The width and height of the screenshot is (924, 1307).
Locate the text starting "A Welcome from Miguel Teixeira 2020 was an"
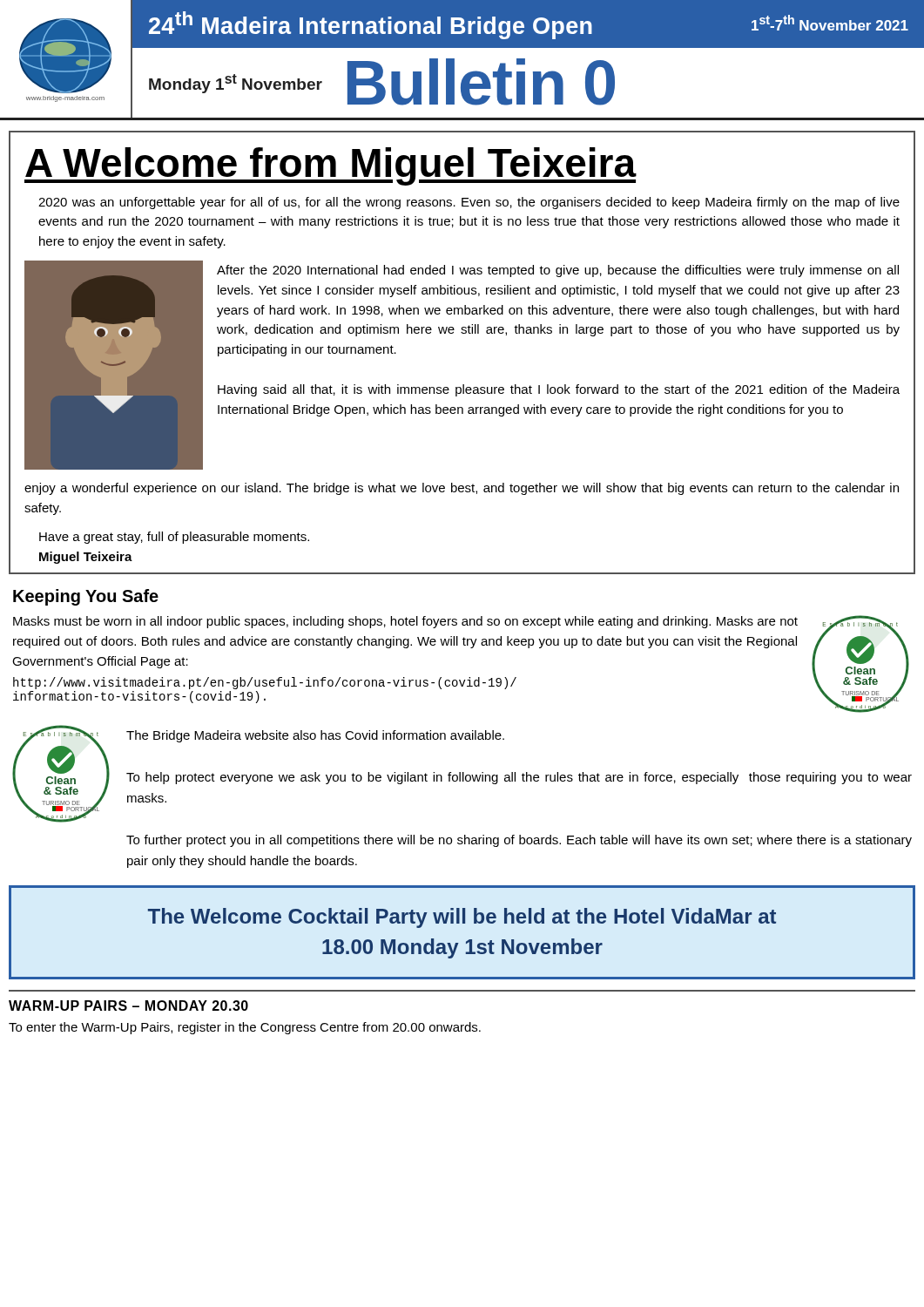[x=330, y=166]
